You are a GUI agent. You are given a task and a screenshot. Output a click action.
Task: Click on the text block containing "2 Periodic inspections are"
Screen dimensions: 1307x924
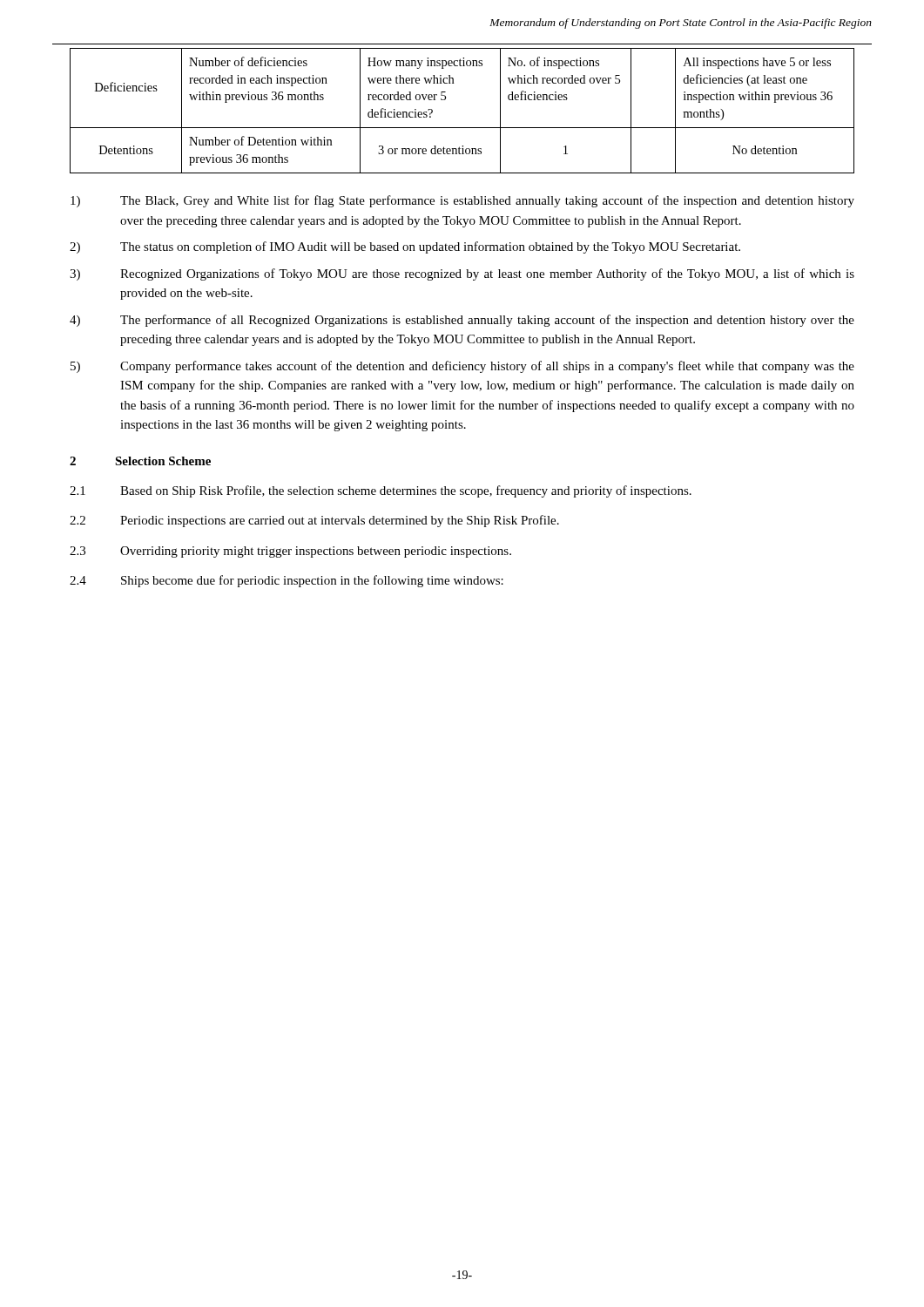(462, 521)
